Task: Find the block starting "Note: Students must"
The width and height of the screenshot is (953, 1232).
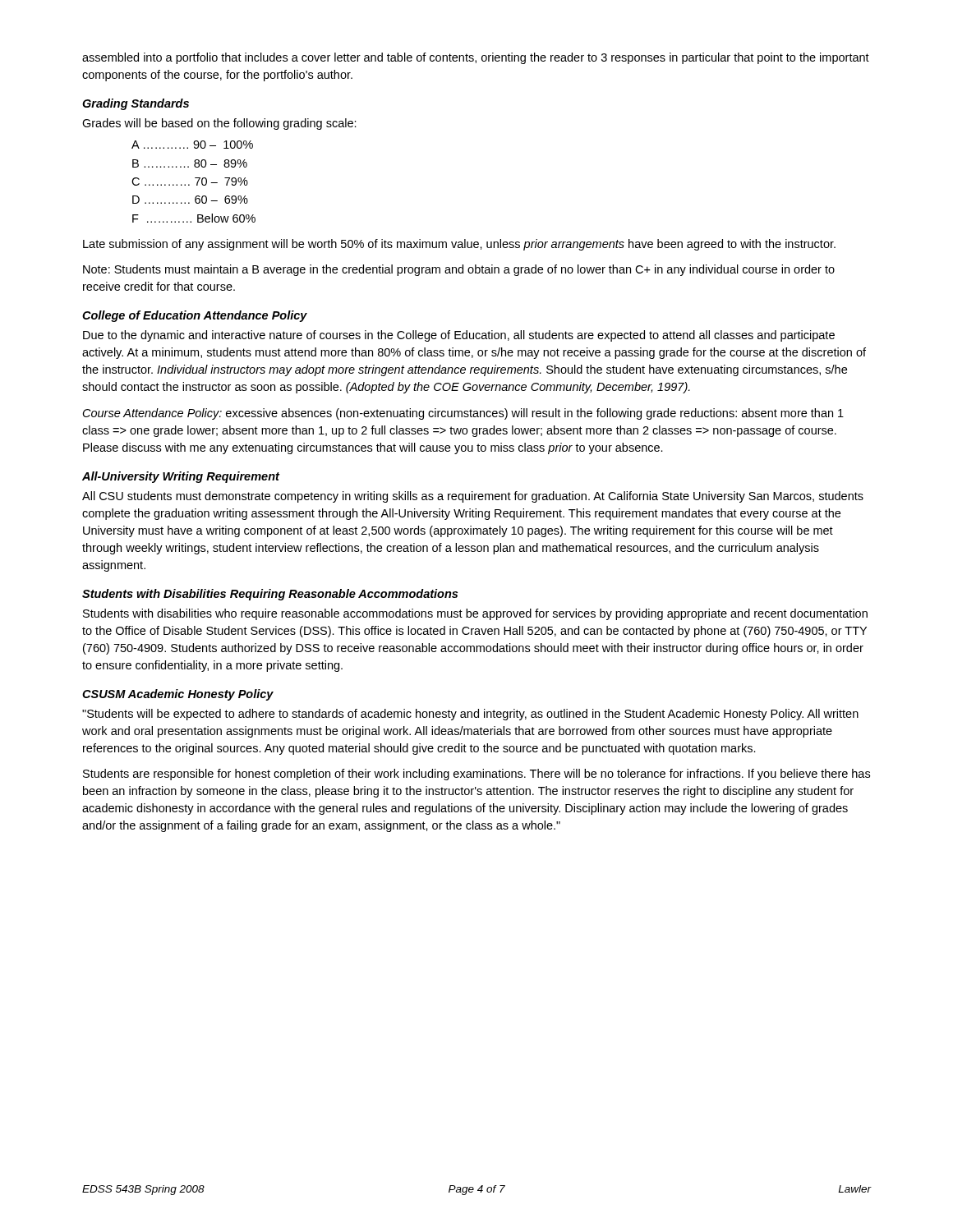Action: click(458, 278)
